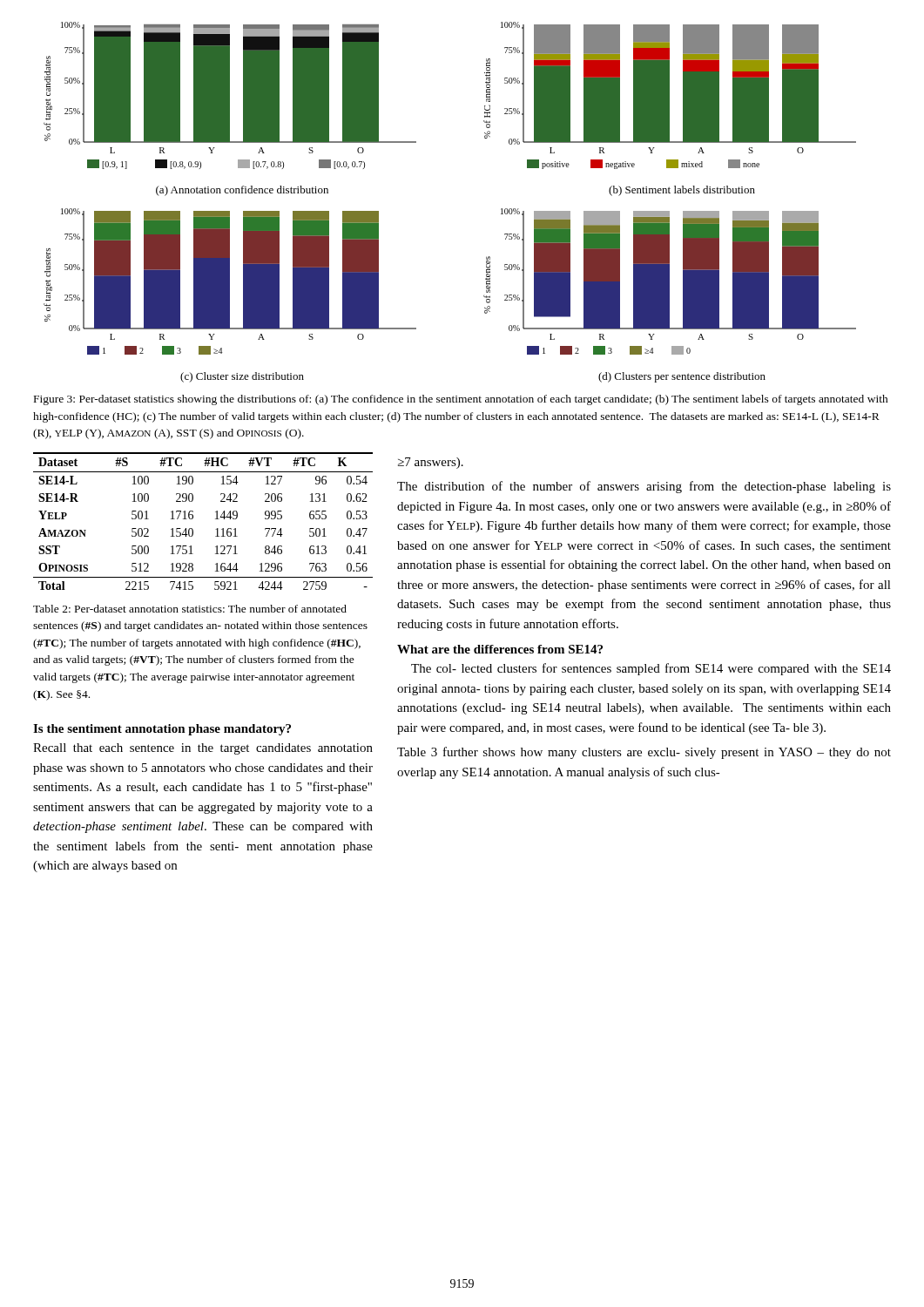
Task: Find the caption that reads "(a) Annotation confidence distribution"
Action: pyautogui.click(x=242, y=190)
